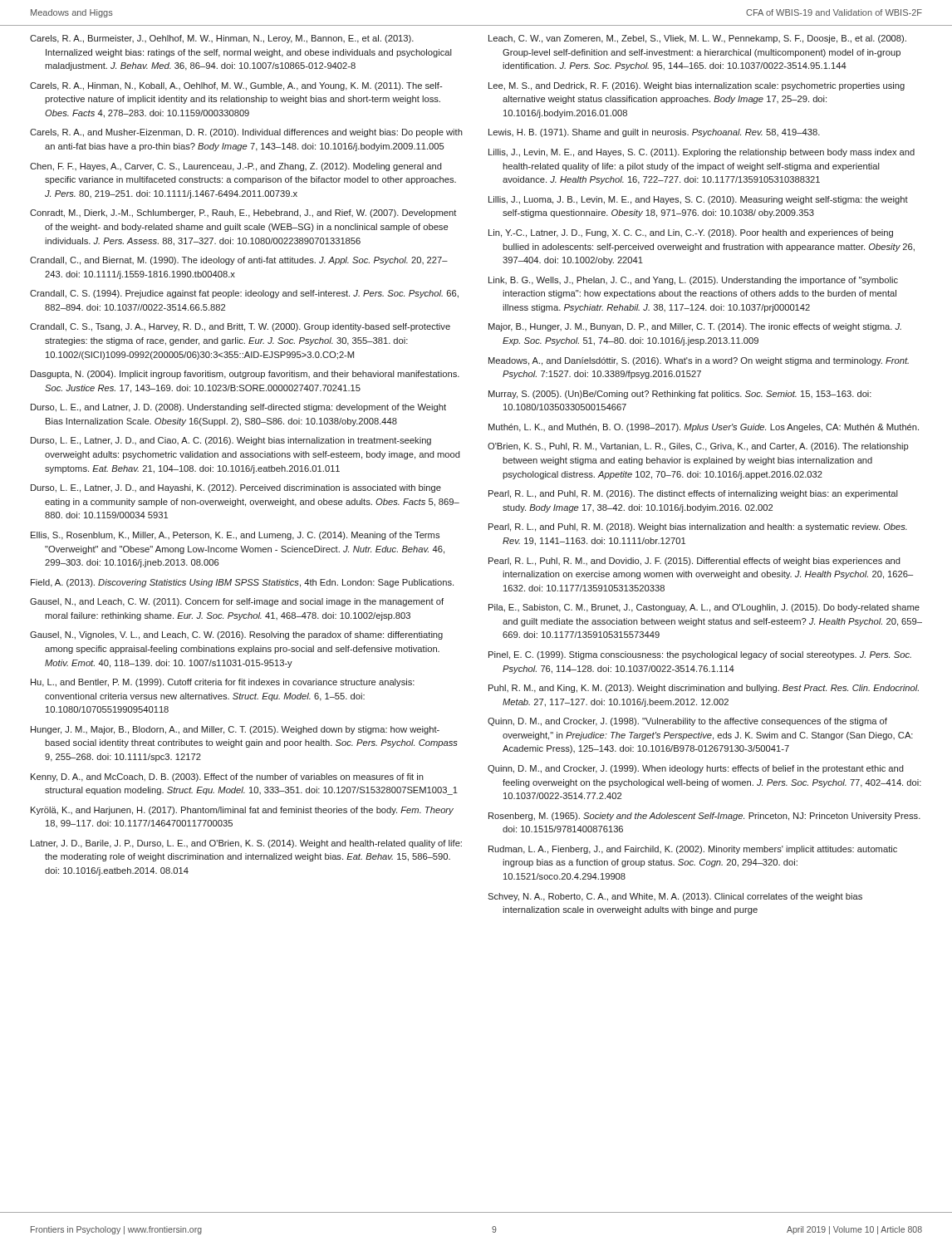Click on the region starting "Schvey, N. A., Roberto,"
The height and width of the screenshot is (1246, 952).
click(x=675, y=903)
